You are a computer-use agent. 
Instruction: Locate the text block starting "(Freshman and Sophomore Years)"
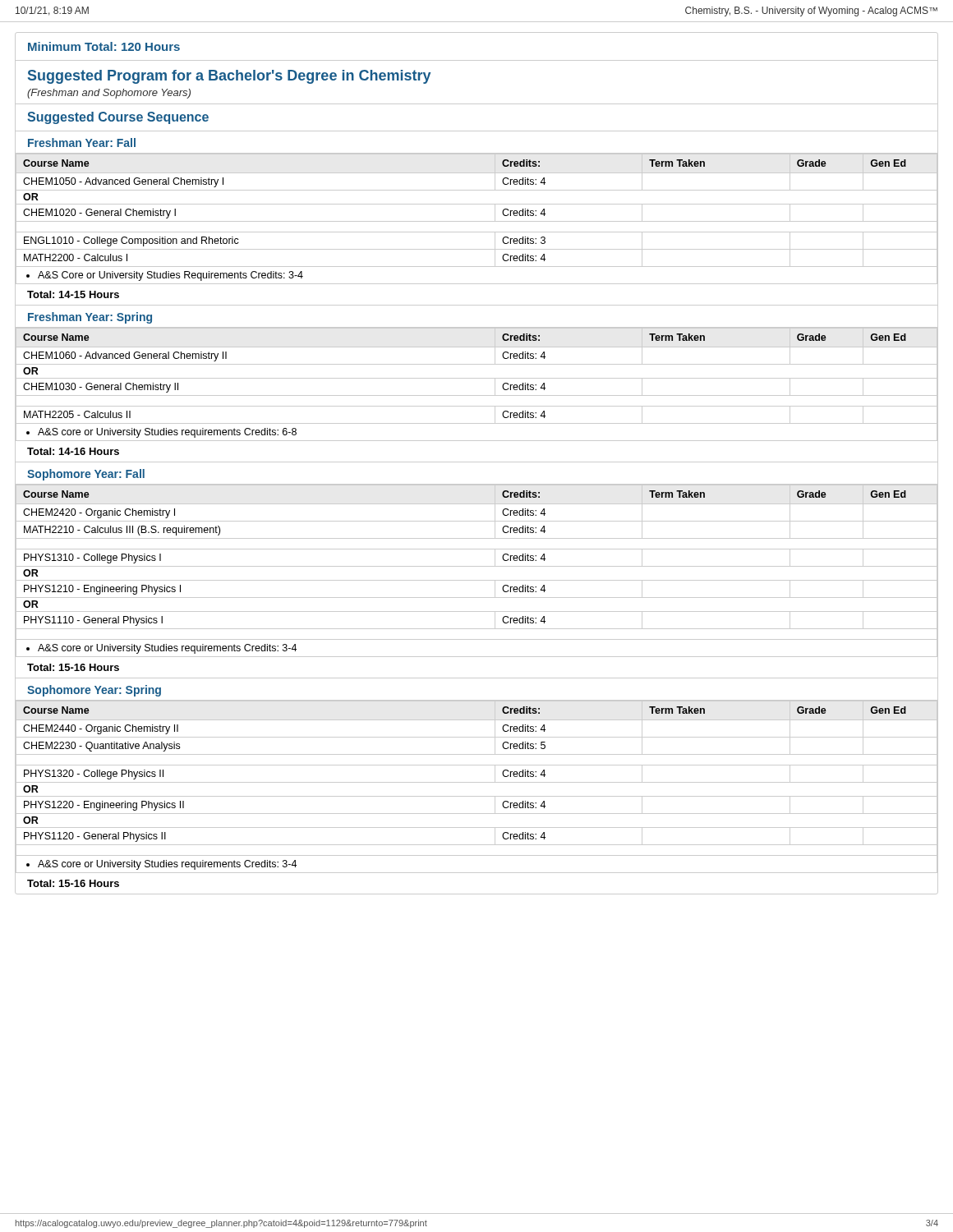pos(109,92)
